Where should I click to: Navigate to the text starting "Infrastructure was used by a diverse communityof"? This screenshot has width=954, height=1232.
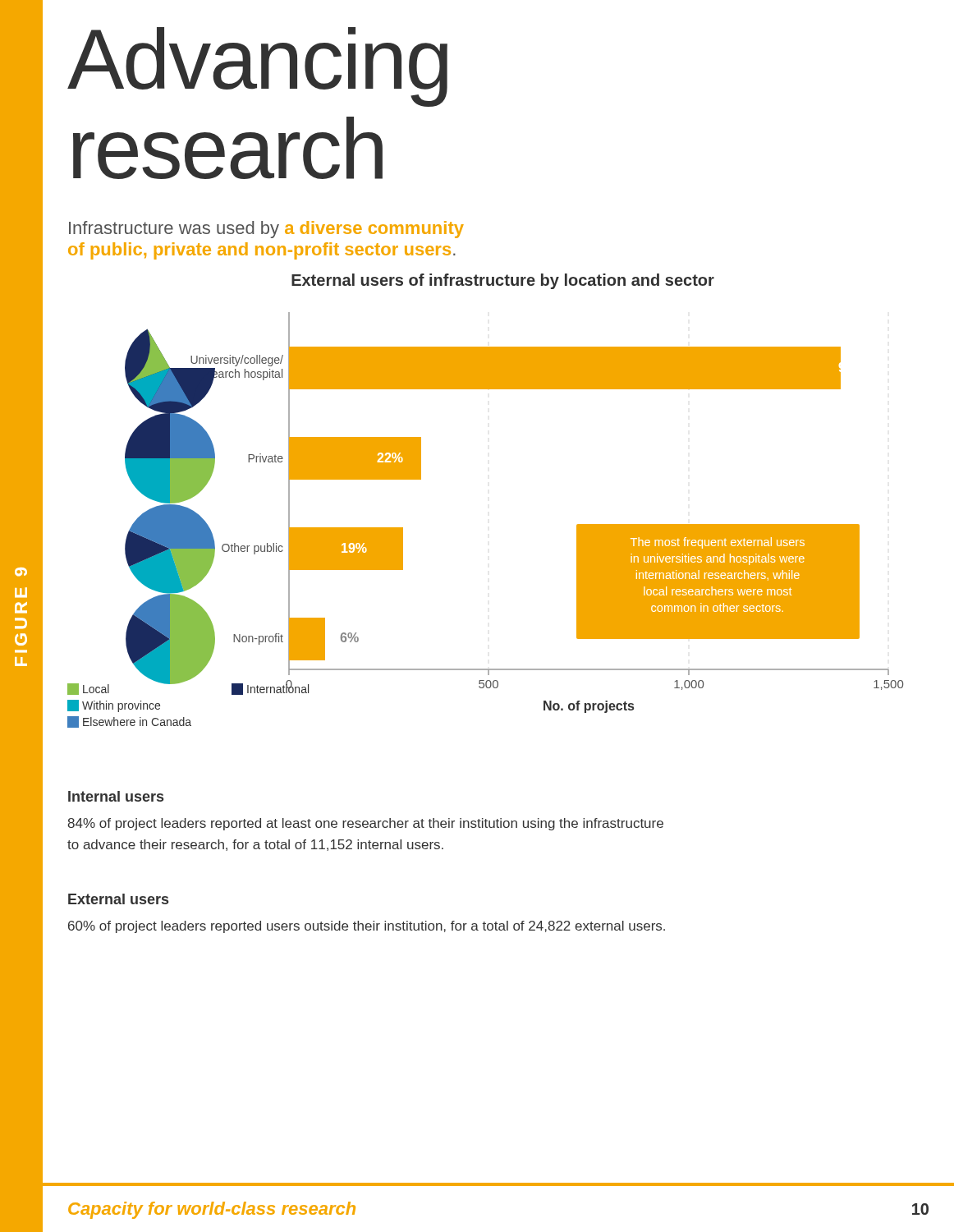click(x=266, y=239)
